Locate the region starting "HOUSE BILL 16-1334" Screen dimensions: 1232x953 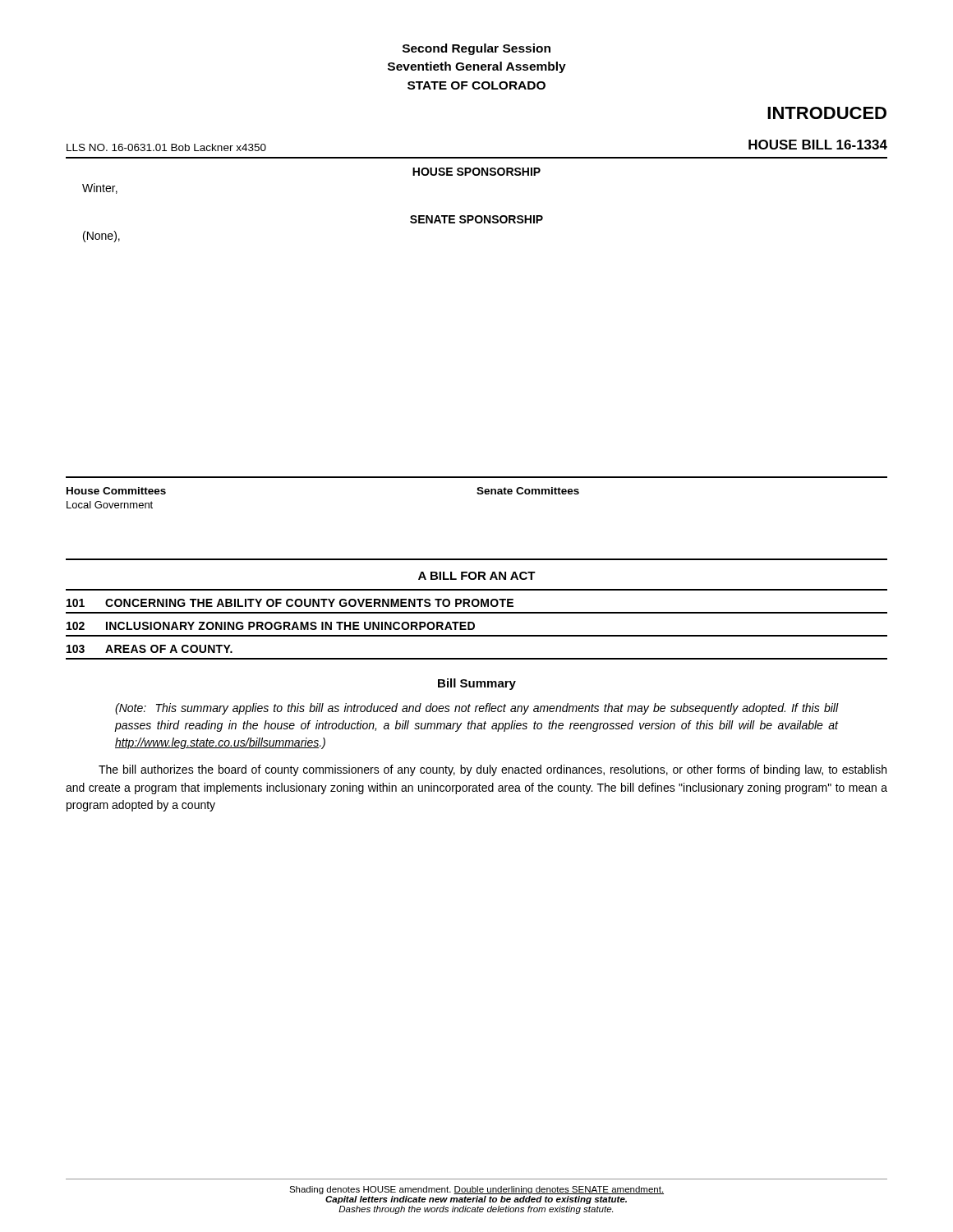point(818,145)
